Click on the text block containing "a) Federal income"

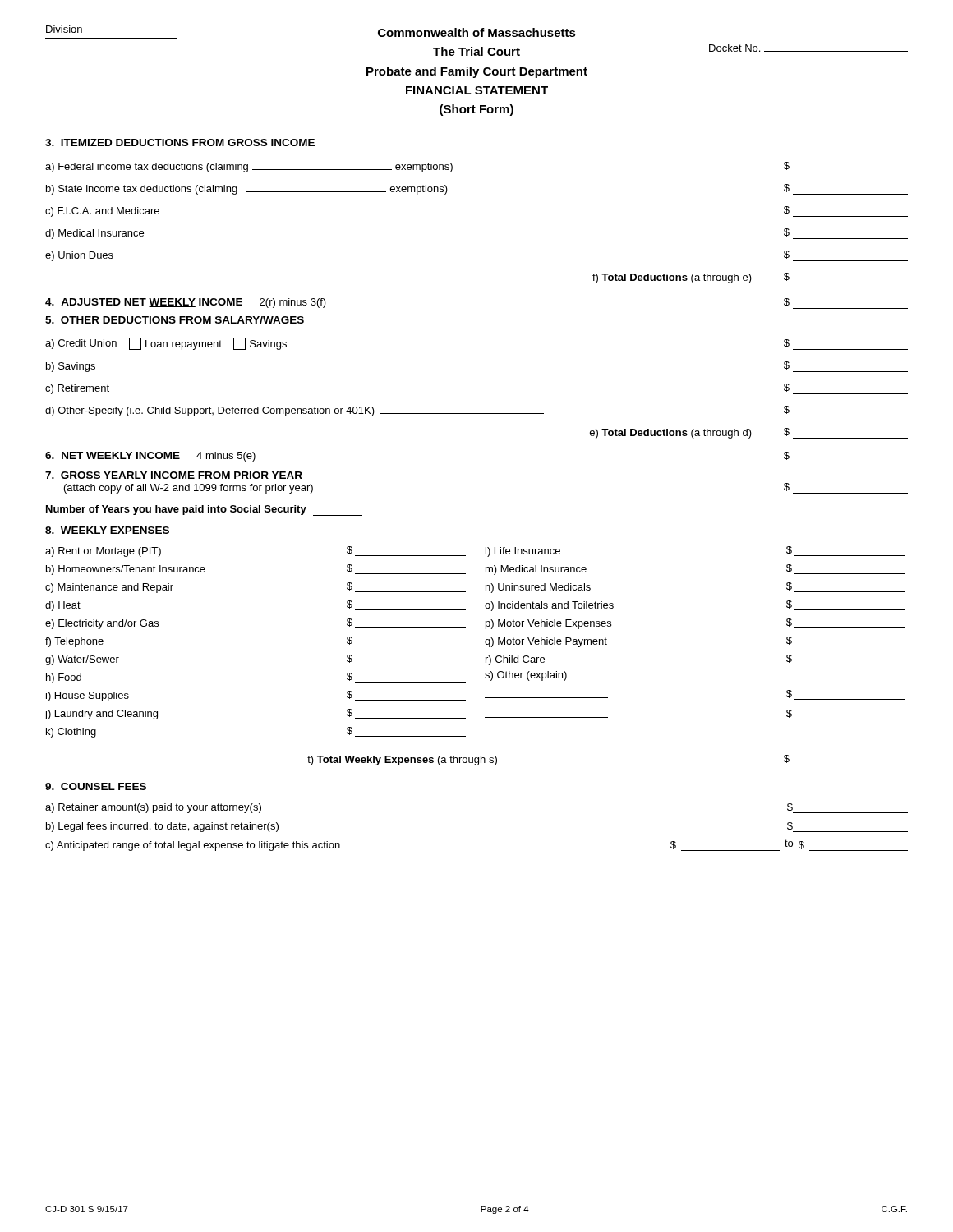(x=141, y=167)
